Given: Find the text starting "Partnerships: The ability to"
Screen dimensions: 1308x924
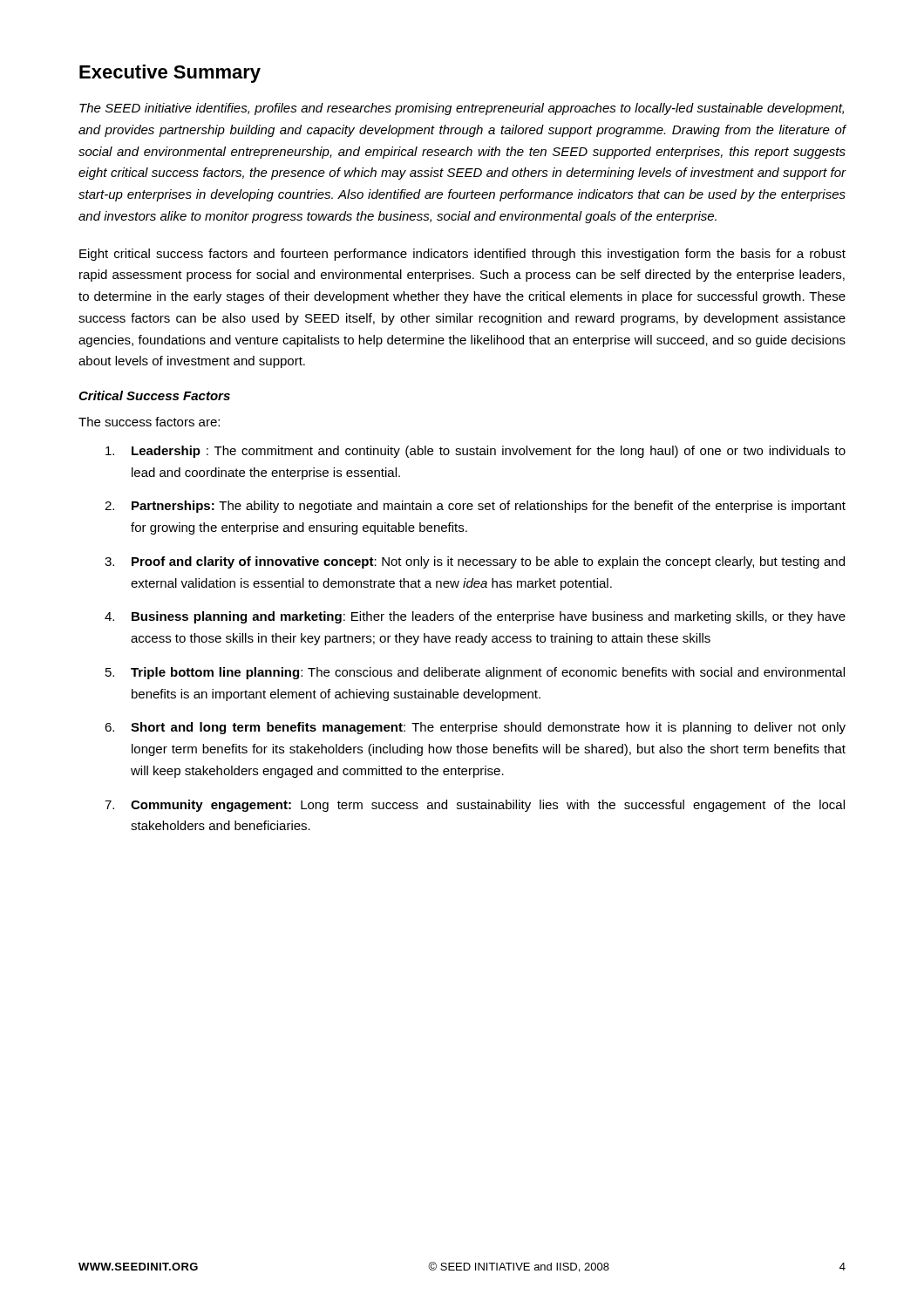Looking at the screenshot, I should click(475, 517).
